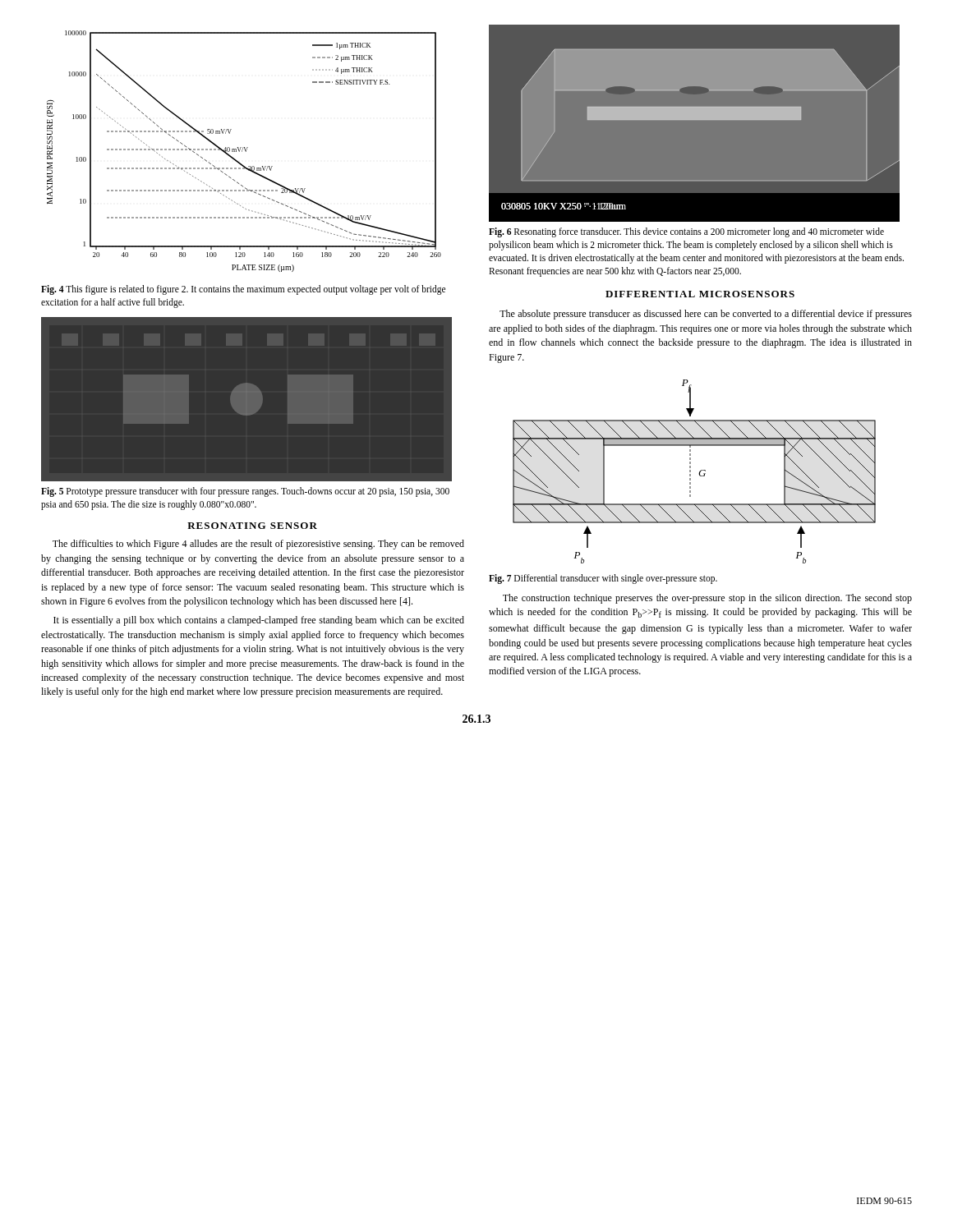Click on the block starting "It is essentially a pill box which contains"
The width and height of the screenshot is (953, 1232).
click(x=253, y=656)
